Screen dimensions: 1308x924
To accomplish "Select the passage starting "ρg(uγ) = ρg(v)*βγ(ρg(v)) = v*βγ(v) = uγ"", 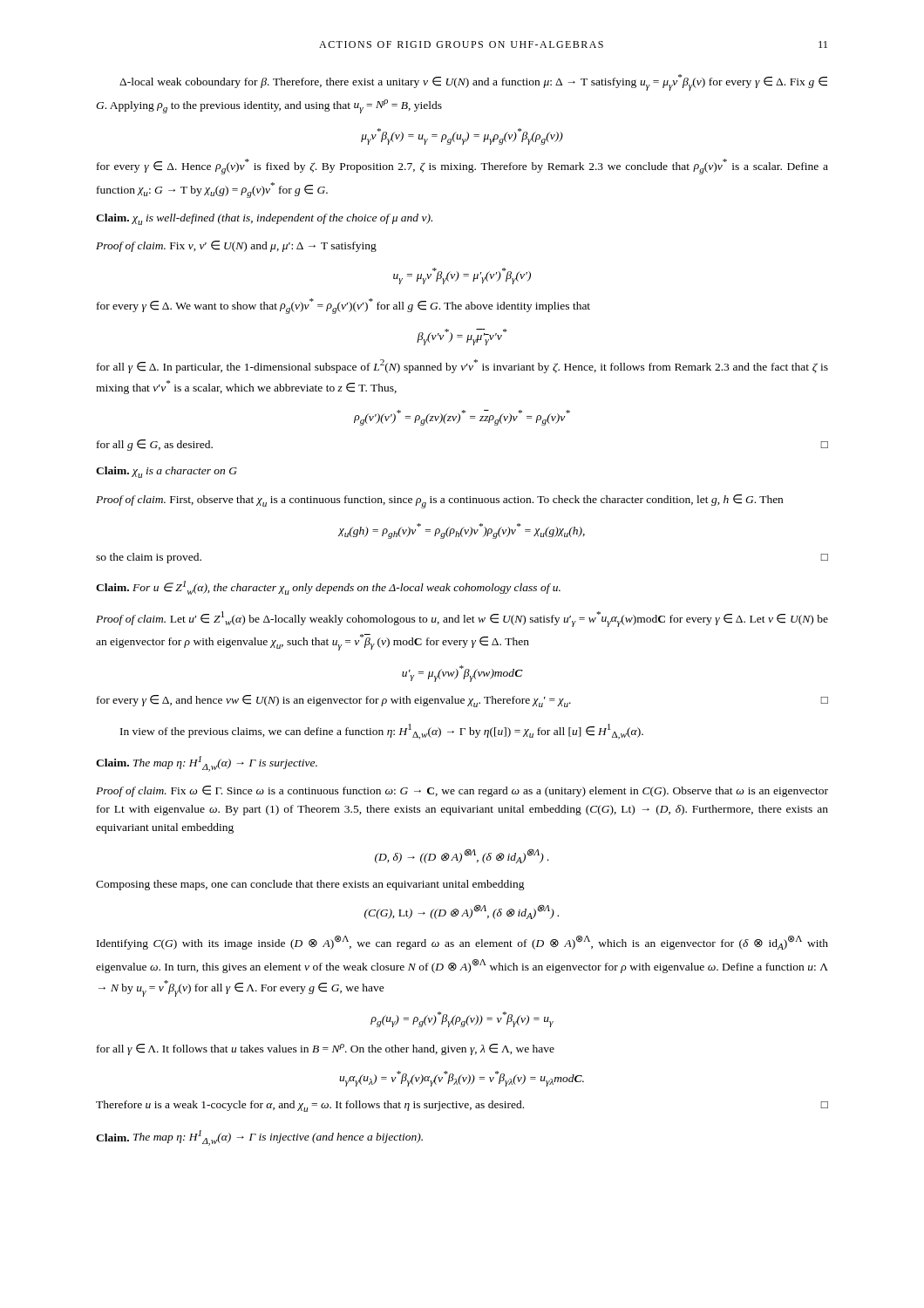I will pos(462,1019).
